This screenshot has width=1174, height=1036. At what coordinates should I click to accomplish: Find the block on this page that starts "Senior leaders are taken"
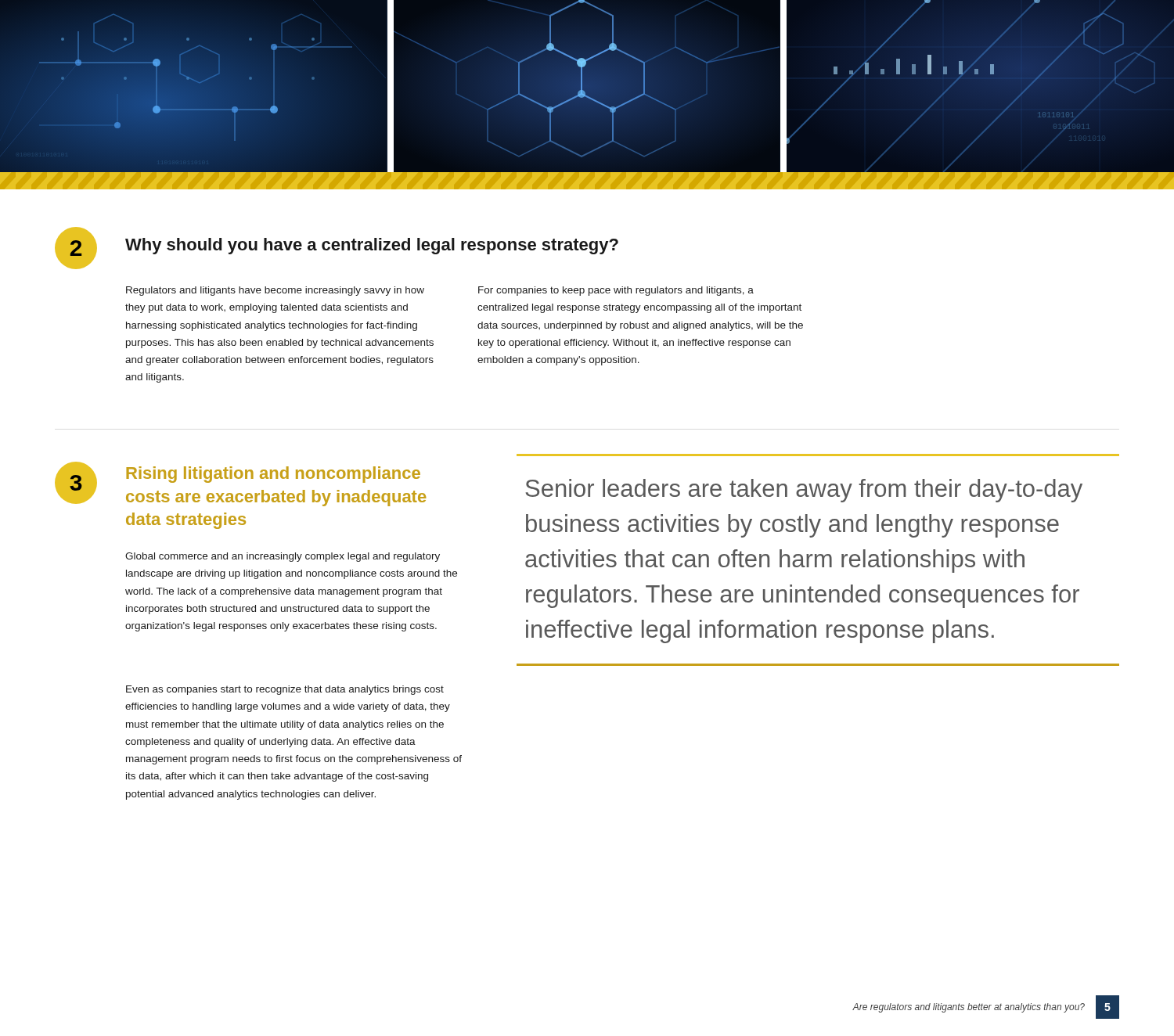point(818,560)
